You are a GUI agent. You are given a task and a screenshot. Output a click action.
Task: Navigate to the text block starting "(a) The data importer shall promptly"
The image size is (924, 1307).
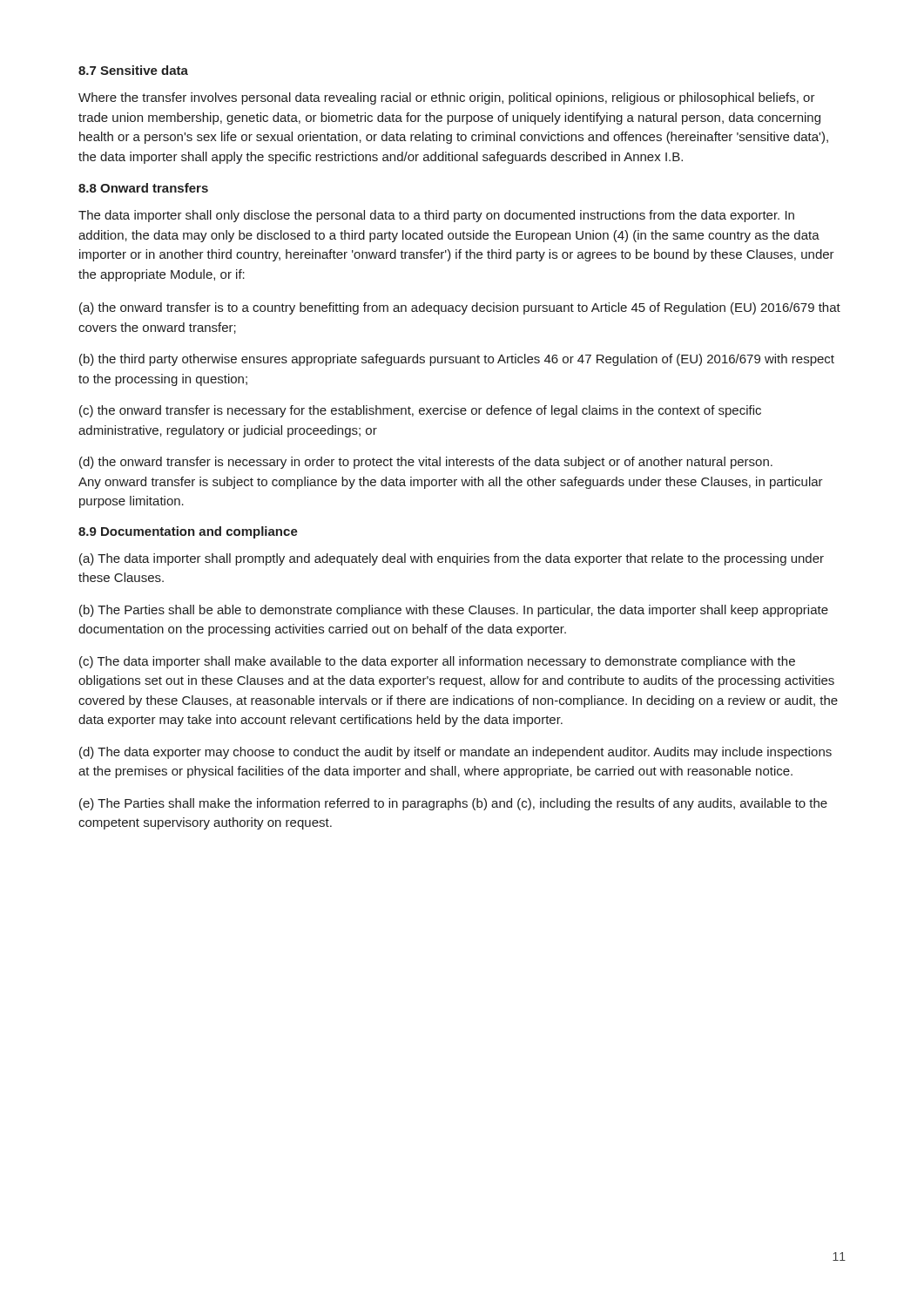pyautogui.click(x=451, y=567)
